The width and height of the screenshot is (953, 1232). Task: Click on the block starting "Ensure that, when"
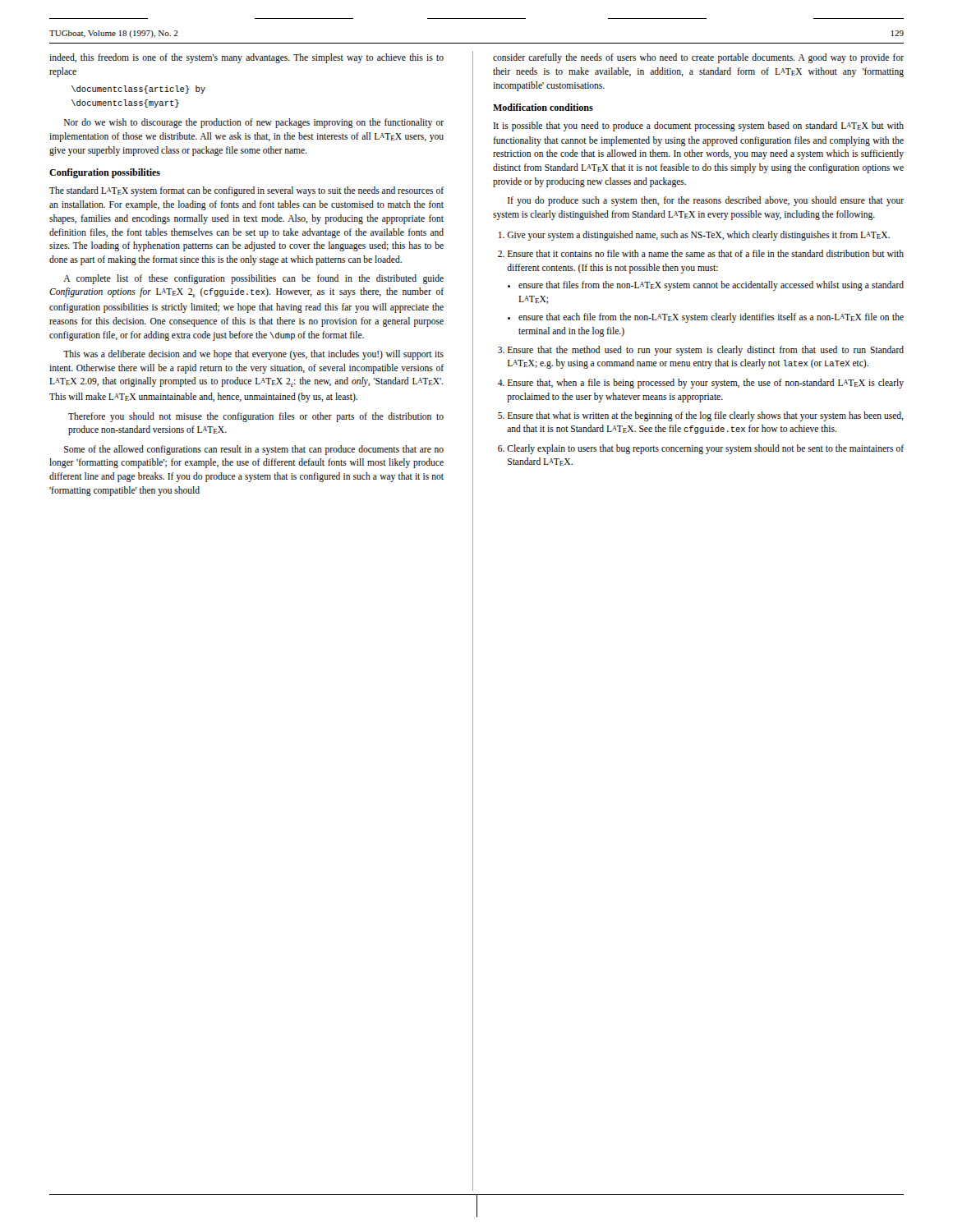click(705, 390)
